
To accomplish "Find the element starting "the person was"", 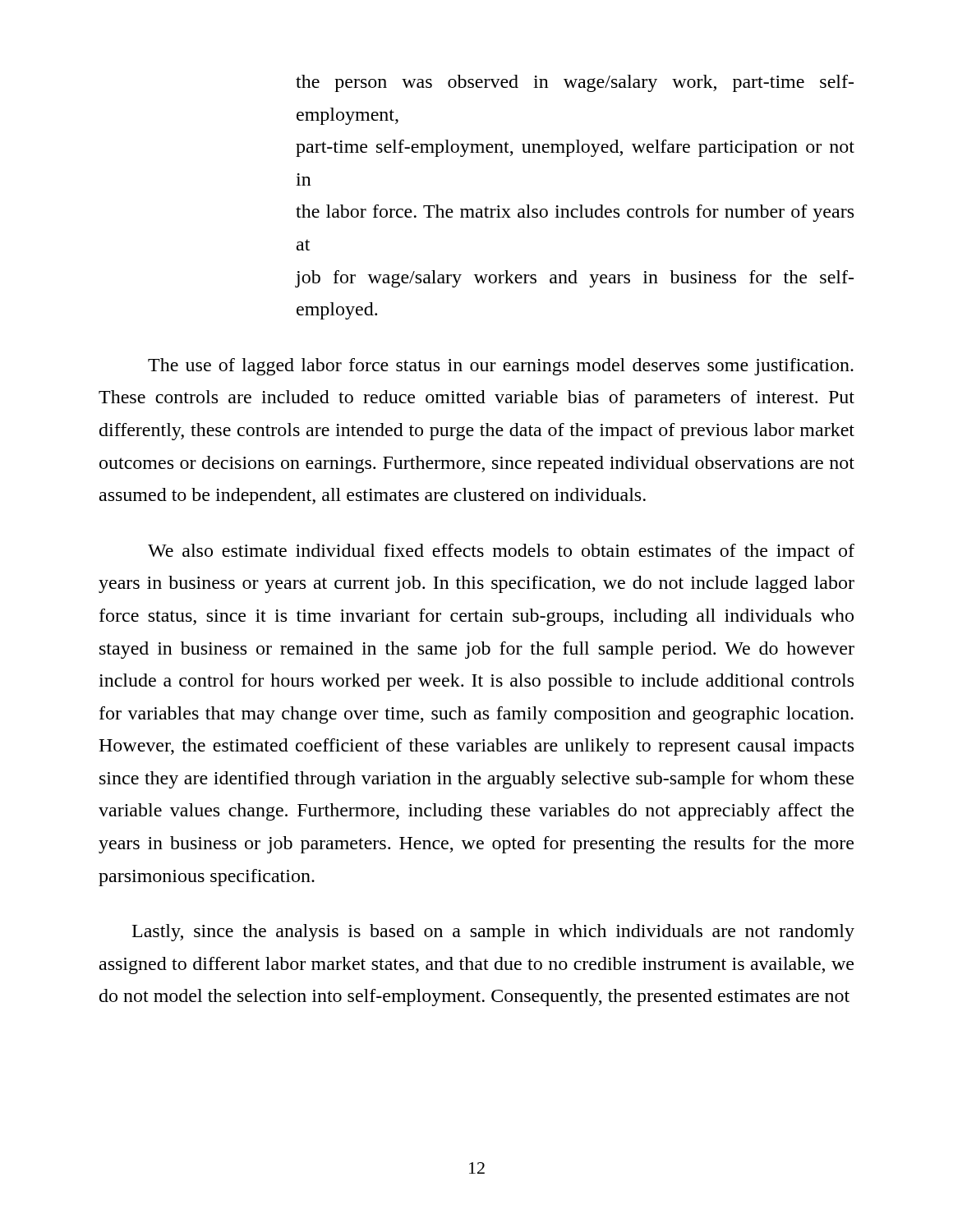I will [575, 195].
